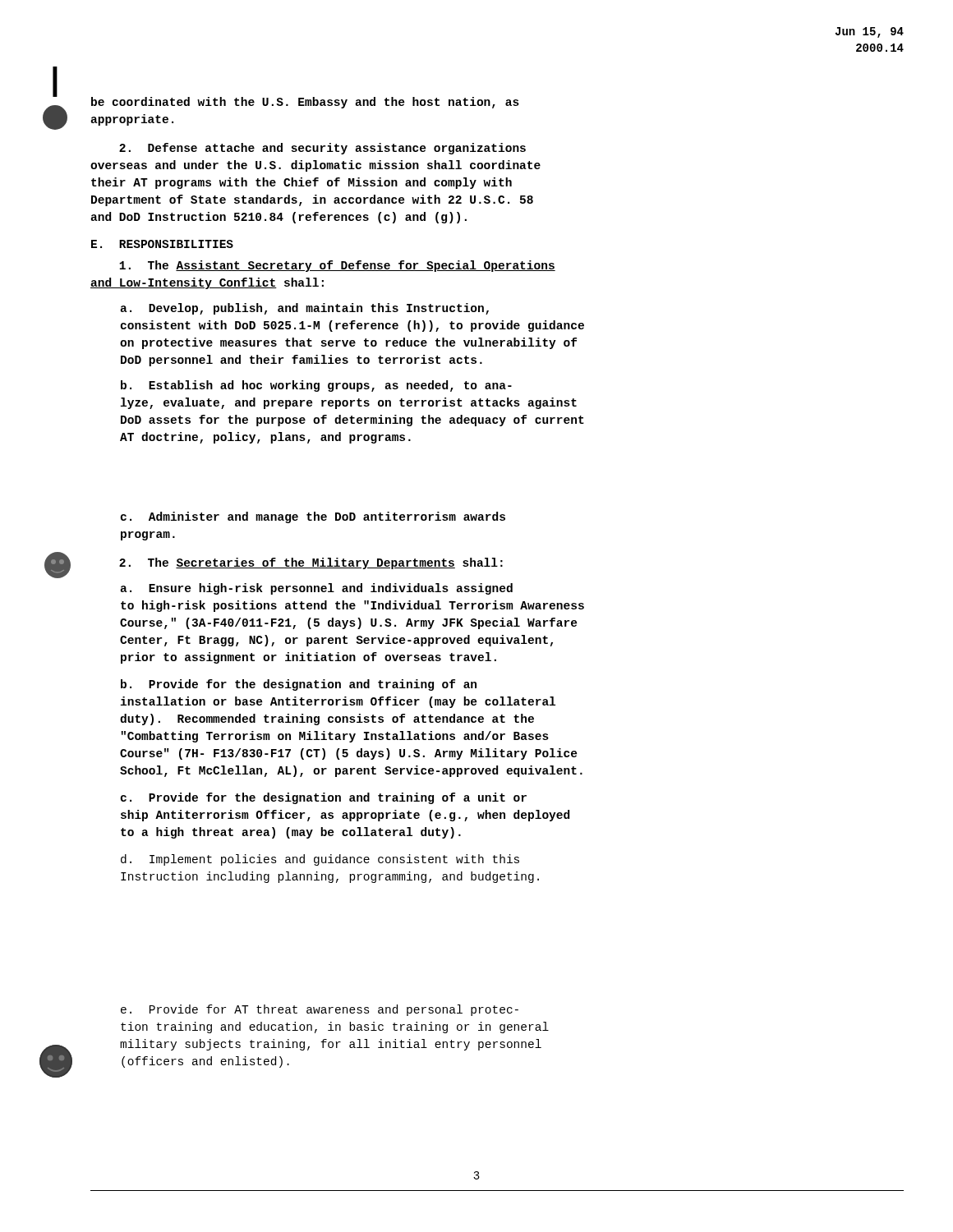Find the element starting "c. Provide for the designation and training"

[x=345, y=816]
